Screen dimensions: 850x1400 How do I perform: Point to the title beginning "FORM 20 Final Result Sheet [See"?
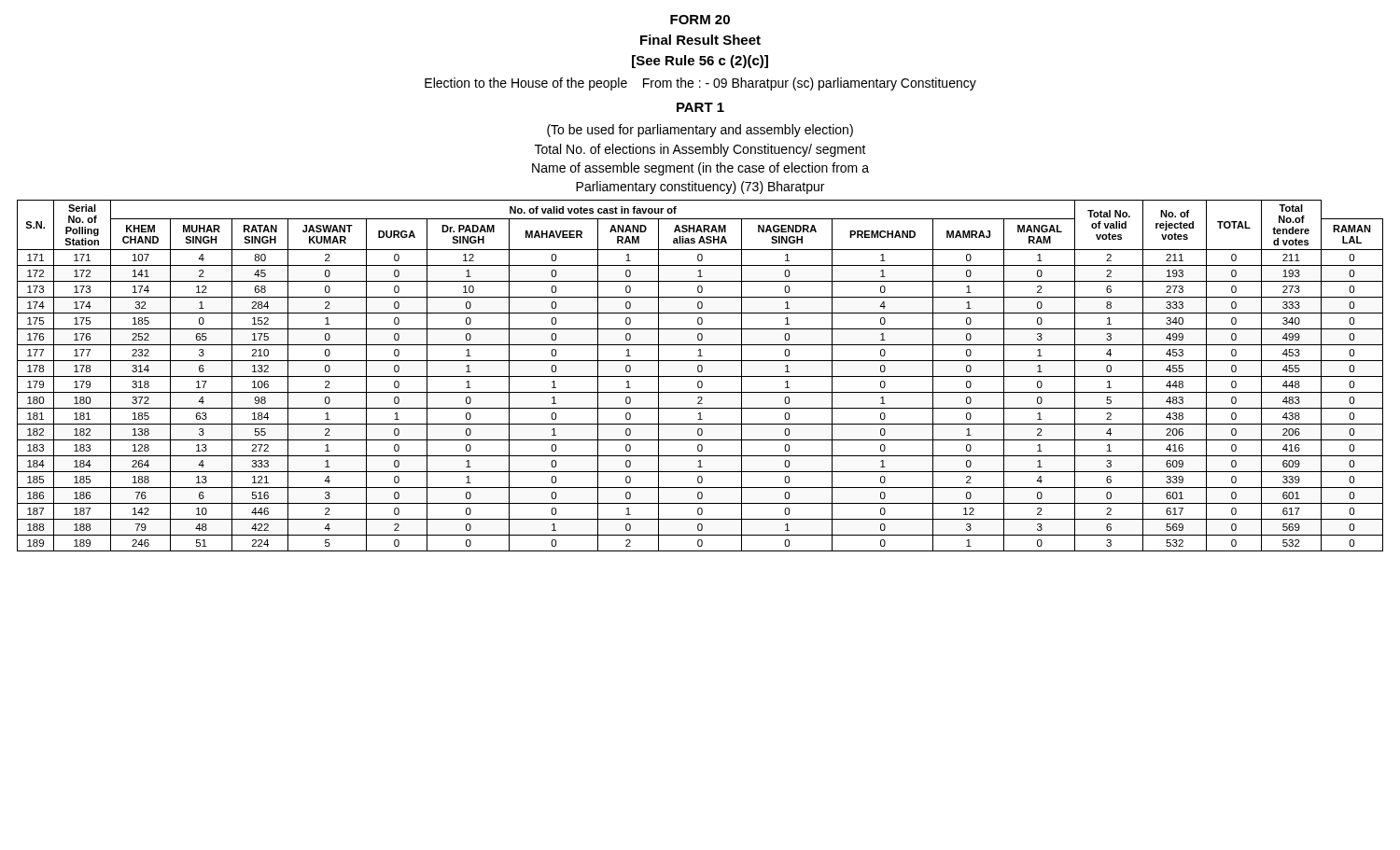point(700,40)
